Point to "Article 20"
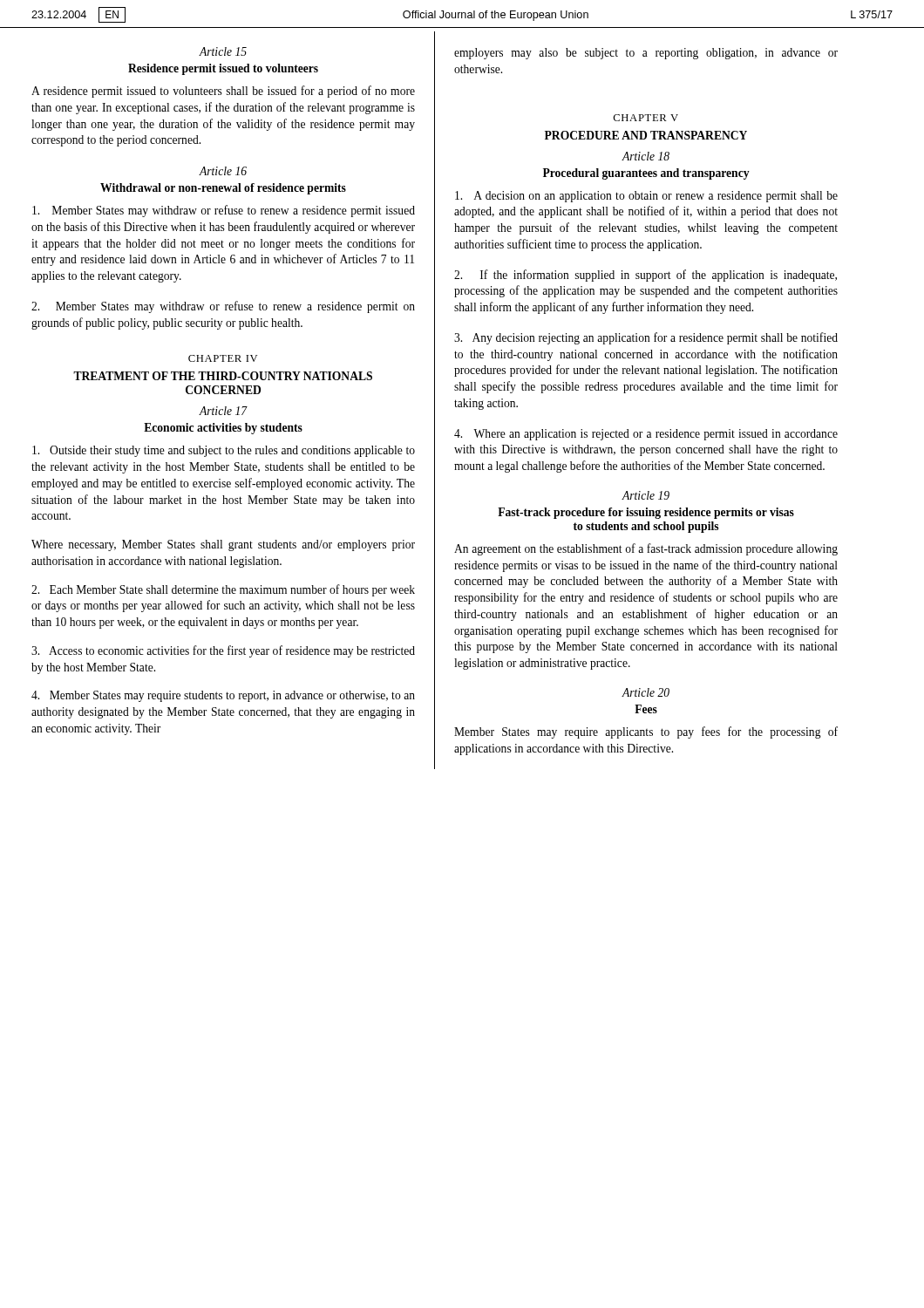 point(646,693)
